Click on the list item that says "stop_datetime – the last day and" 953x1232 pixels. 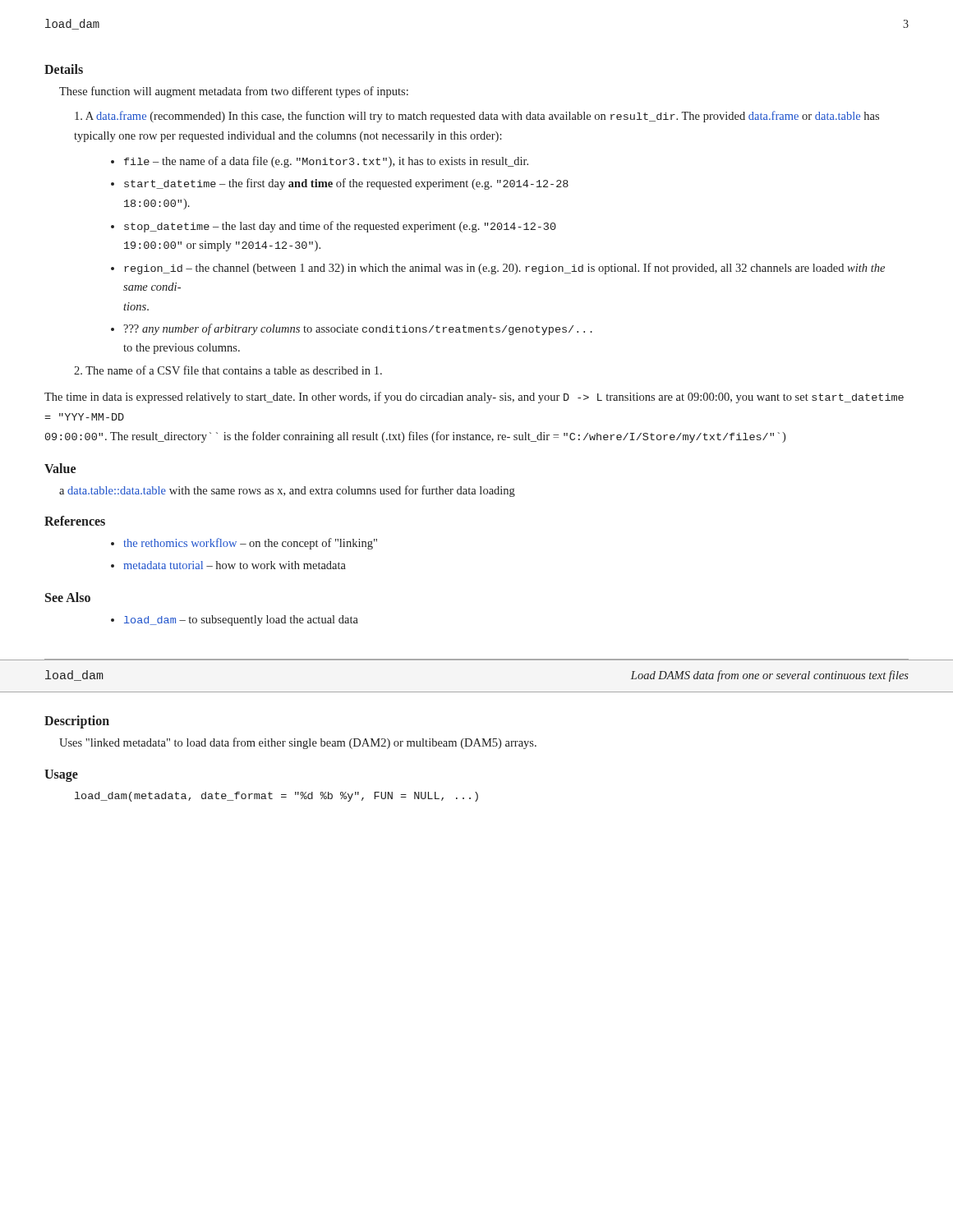tap(340, 236)
